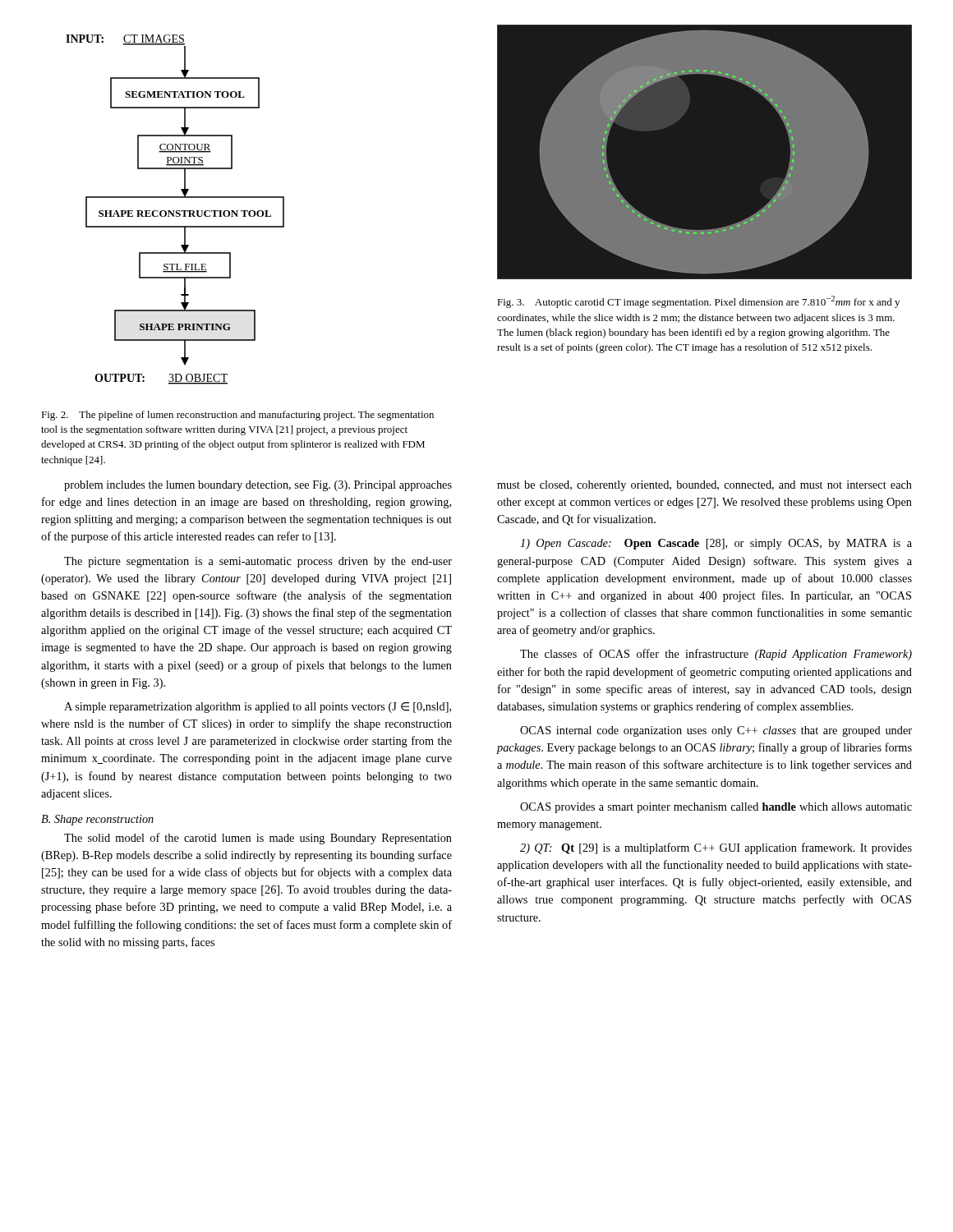953x1232 pixels.
Task: Find the caption that says "Fig. 2. The pipeline of lumen reconstruction and"
Action: 238,437
